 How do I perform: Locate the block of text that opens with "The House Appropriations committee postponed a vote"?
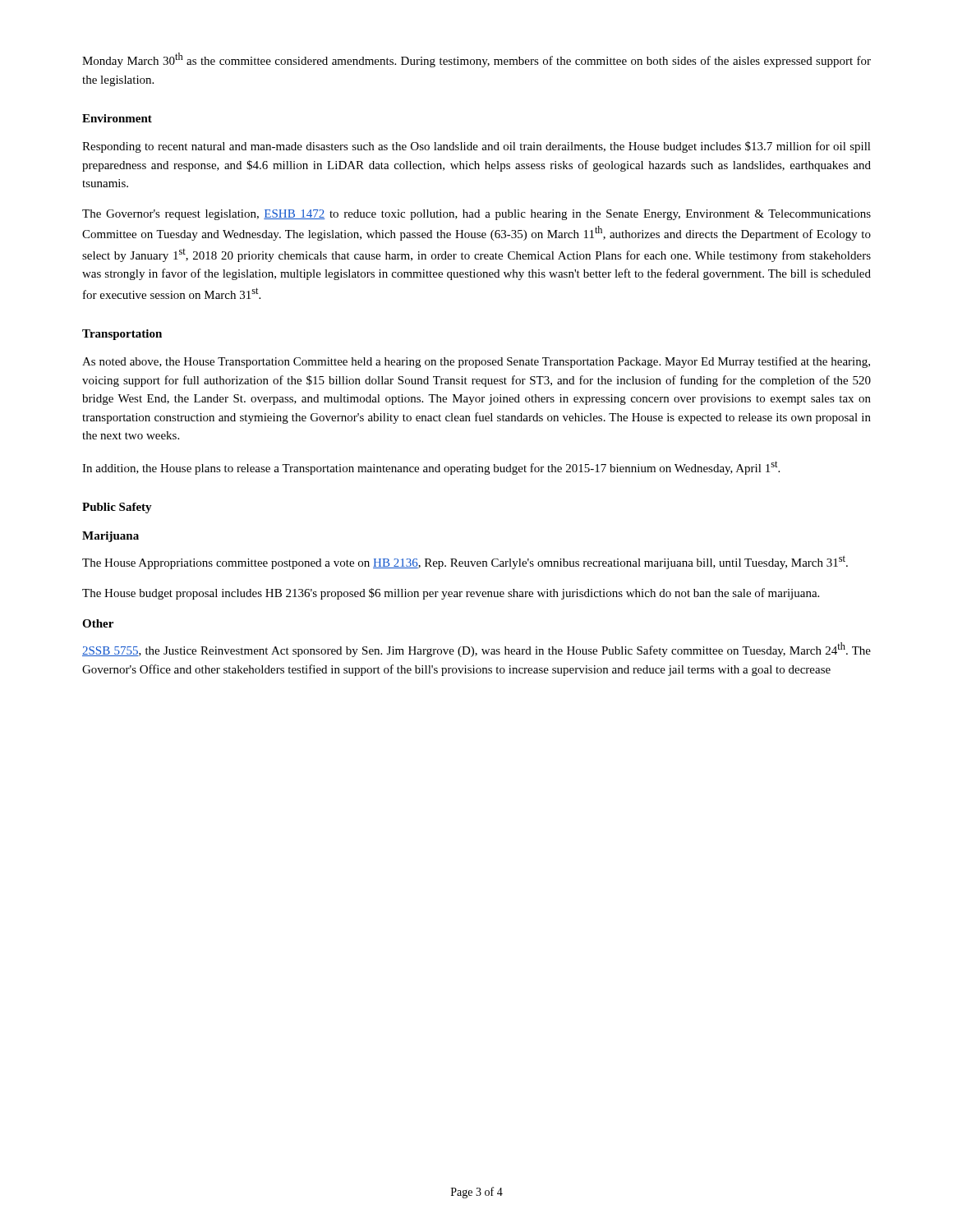[x=476, y=562]
